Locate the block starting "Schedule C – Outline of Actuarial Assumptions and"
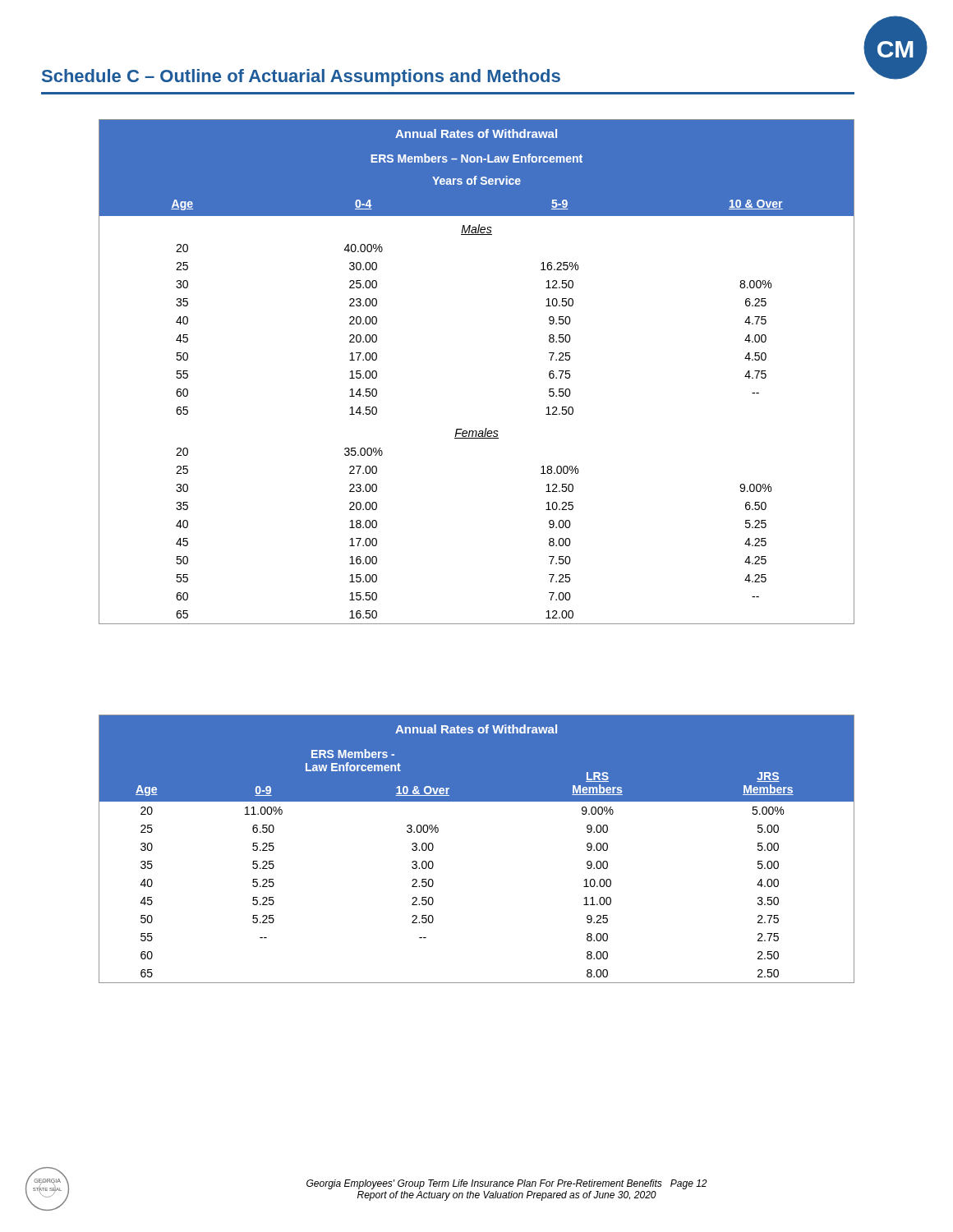Image resolution: width=953 pixels, height=1232 pixels. pyautogui.click(x=448, y=80)
